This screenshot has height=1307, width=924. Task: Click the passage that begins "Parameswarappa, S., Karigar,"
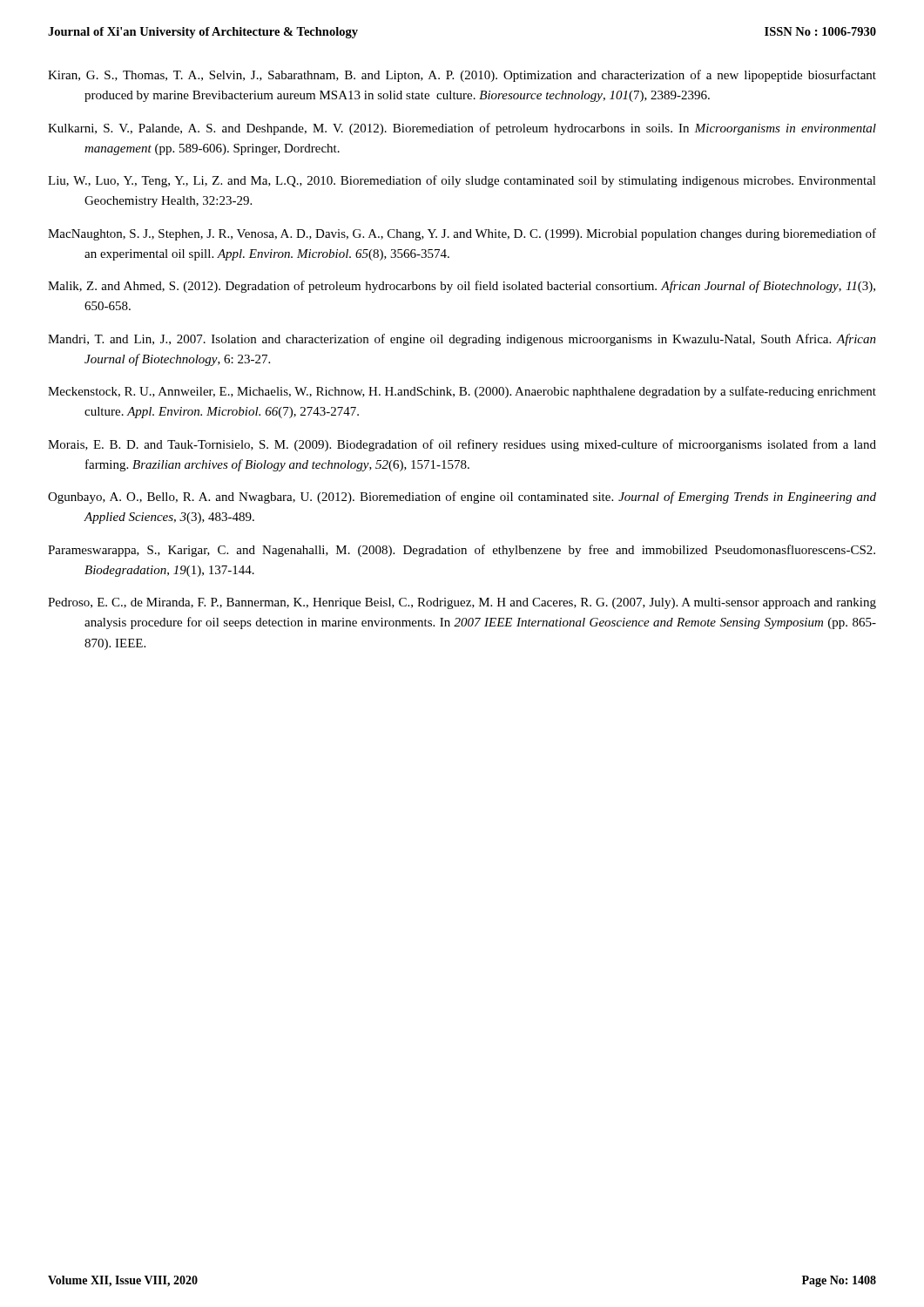point(462,560)
